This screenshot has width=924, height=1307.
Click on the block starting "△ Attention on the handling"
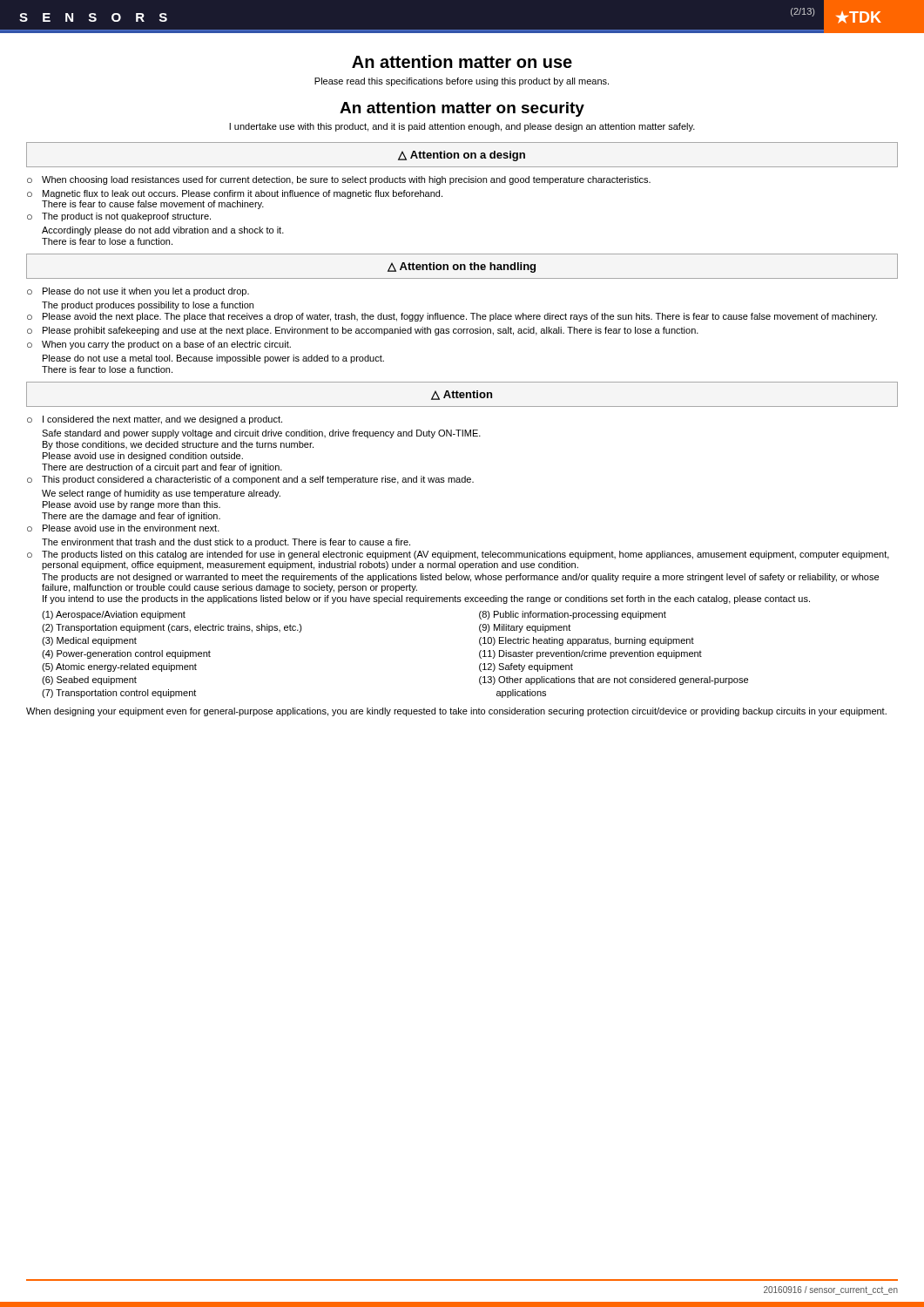(462, 266)
